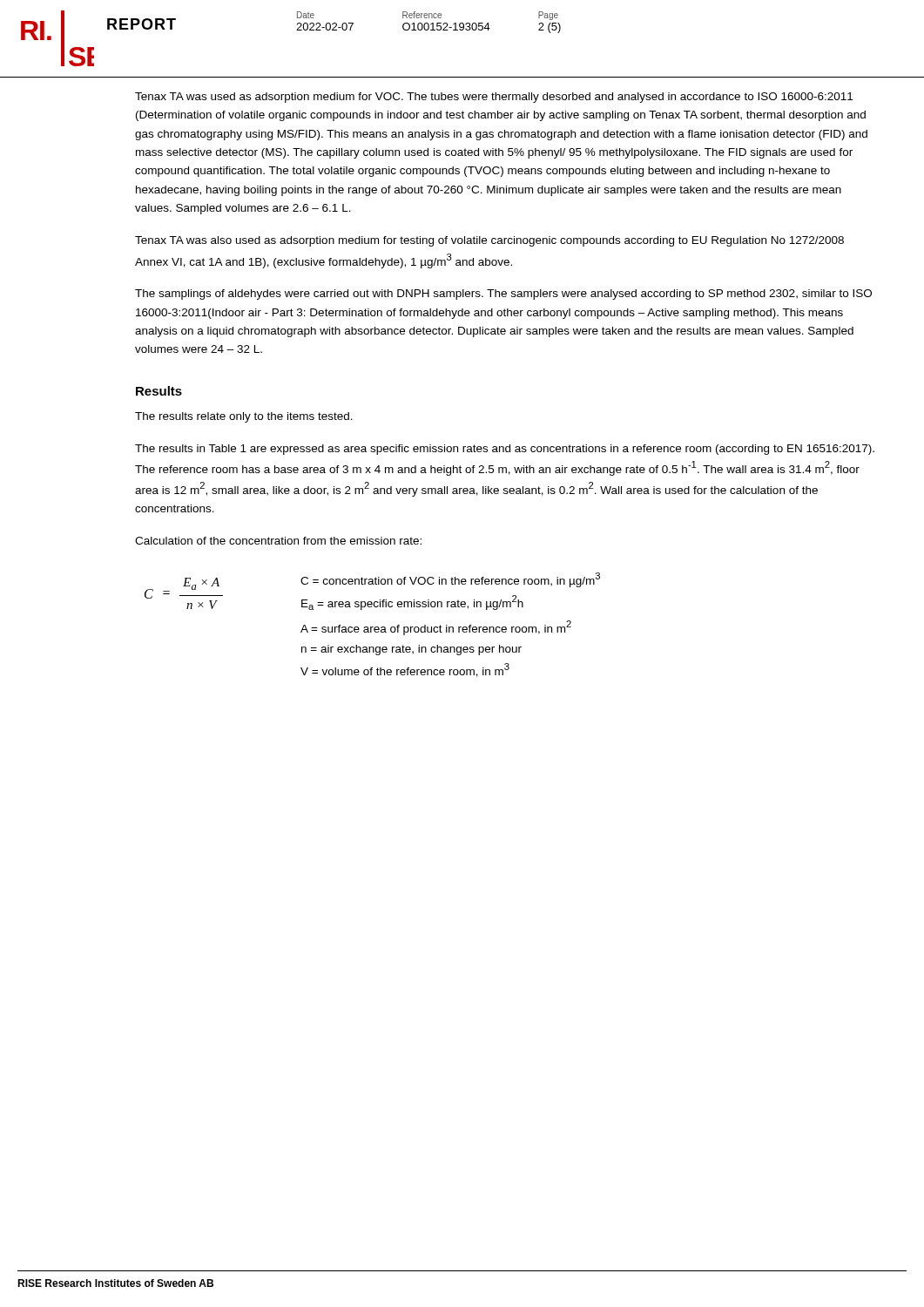The image size is (924, 1307).
Task: Find the section header
Action: 159,391
